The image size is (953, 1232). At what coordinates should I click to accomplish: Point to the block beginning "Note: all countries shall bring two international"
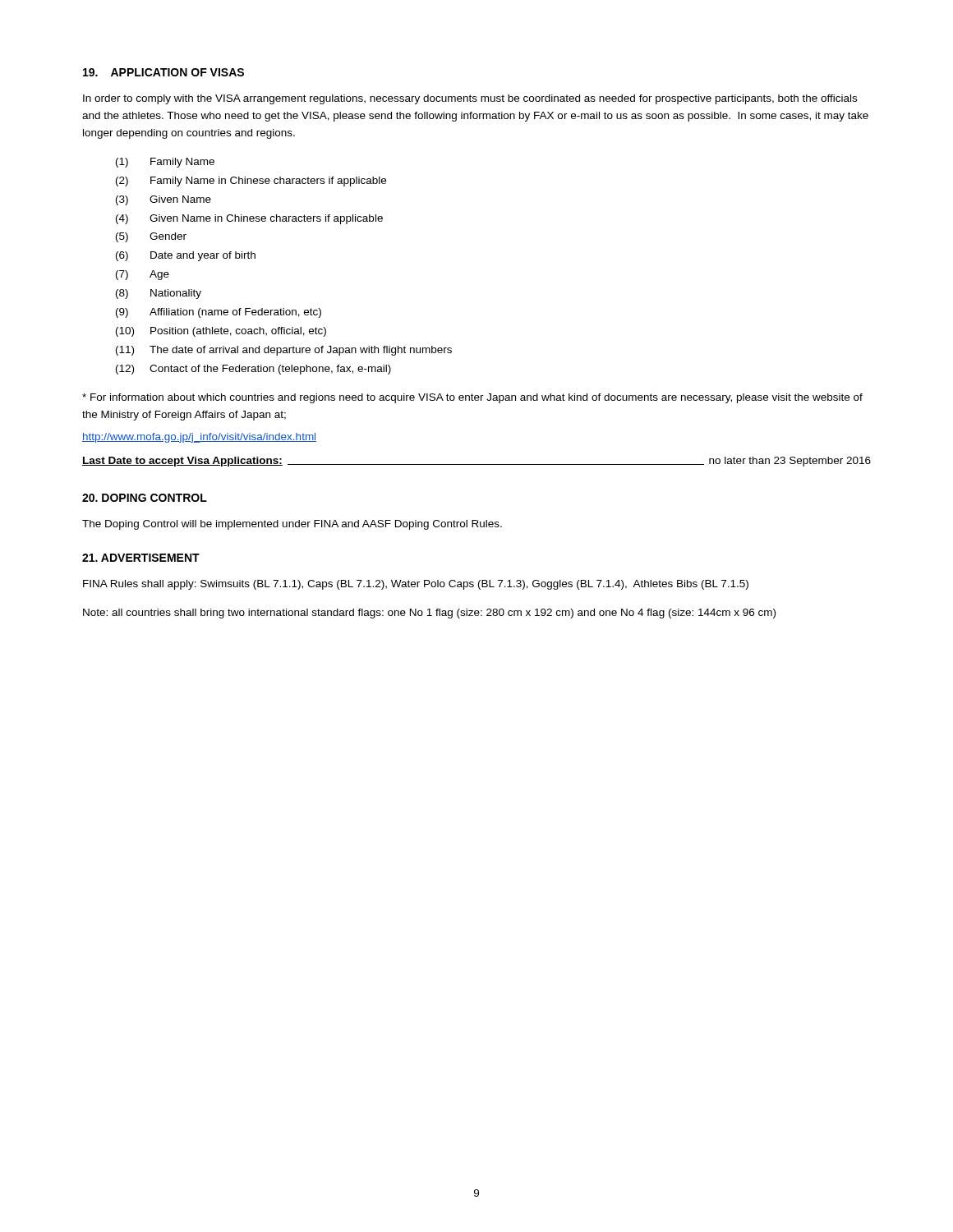[429, 612]
